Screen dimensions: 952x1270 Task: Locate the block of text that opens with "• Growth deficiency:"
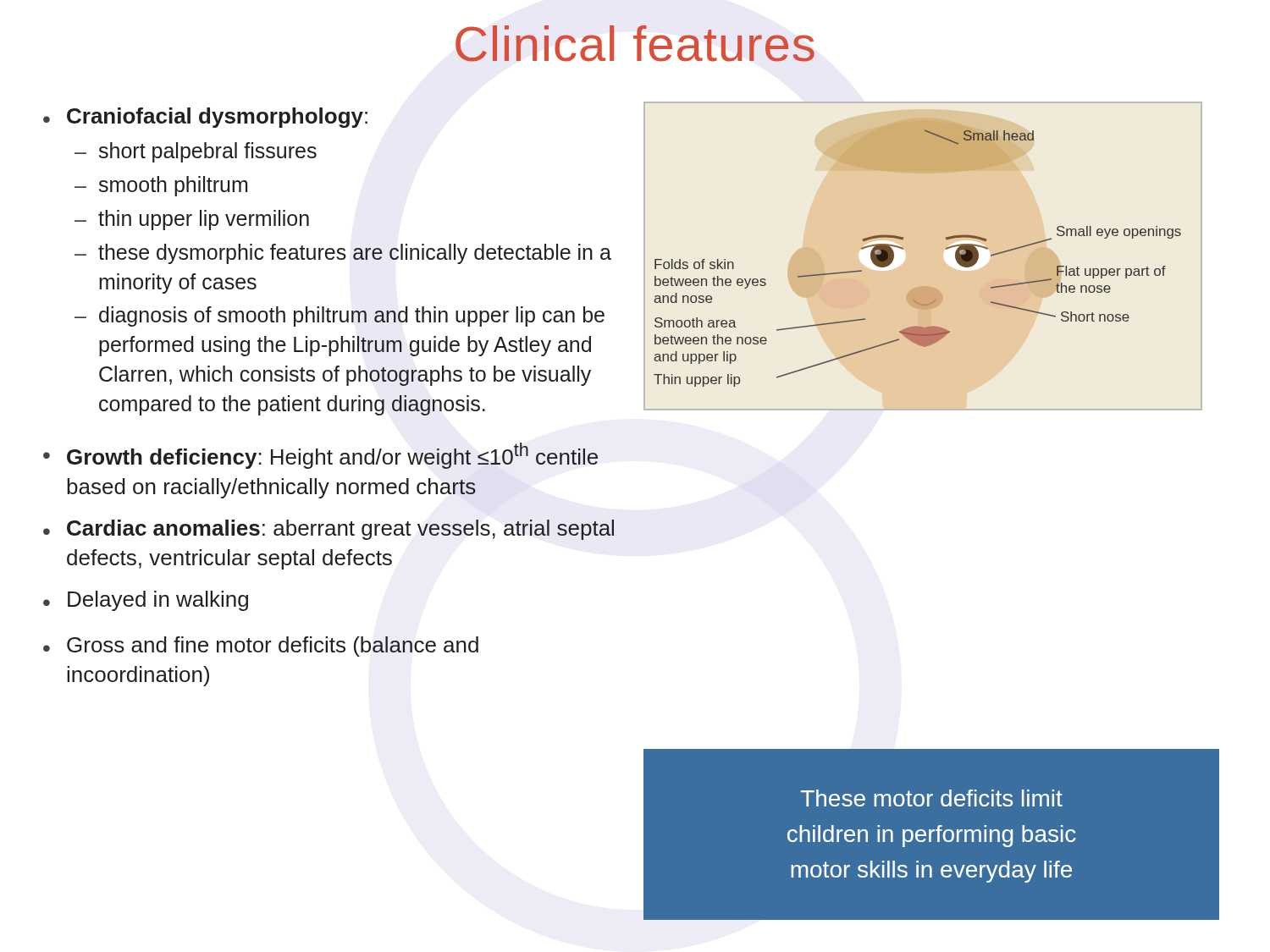point(330,470)
